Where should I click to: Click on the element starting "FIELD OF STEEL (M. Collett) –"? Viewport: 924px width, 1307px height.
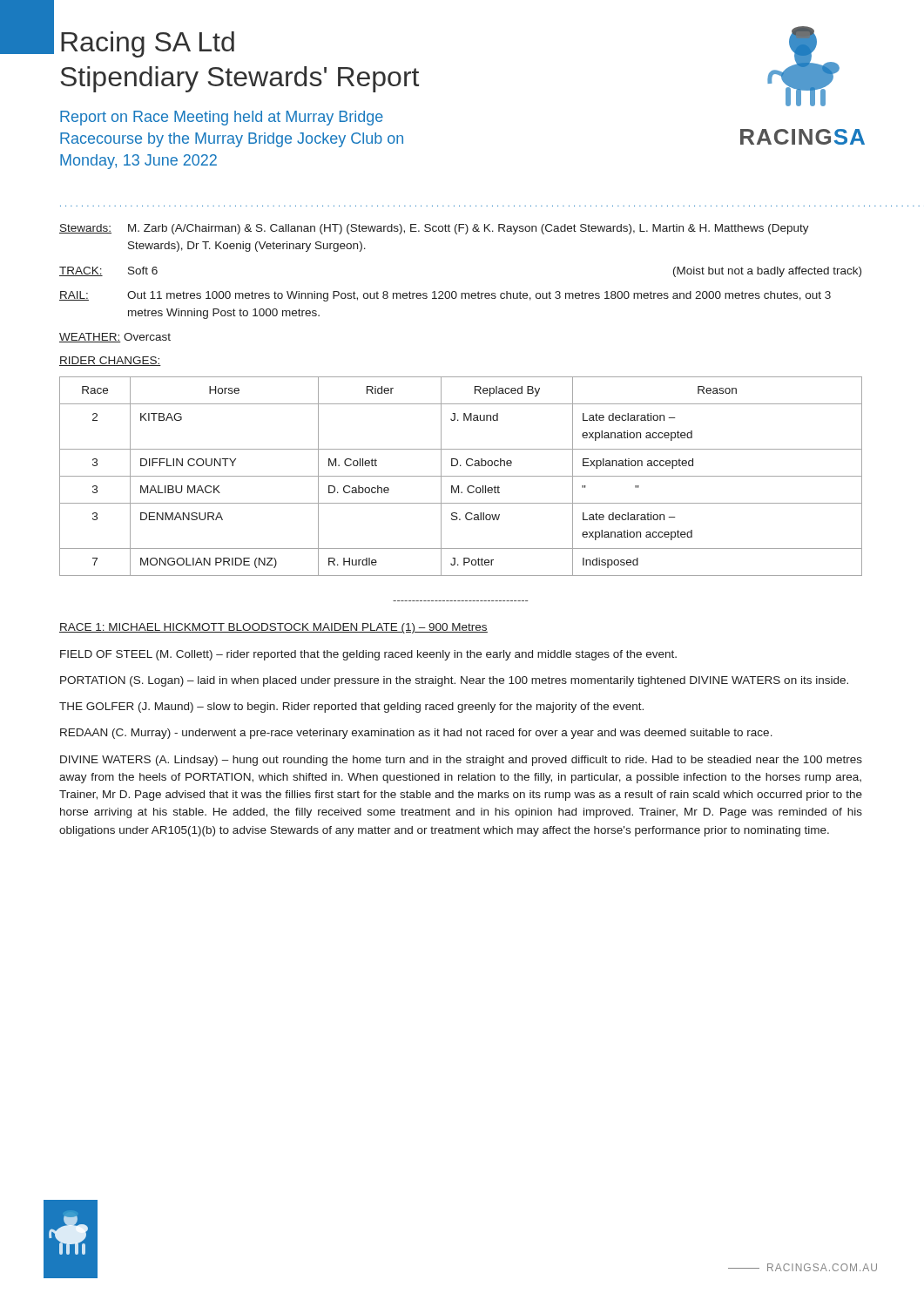tap(368, 654)
